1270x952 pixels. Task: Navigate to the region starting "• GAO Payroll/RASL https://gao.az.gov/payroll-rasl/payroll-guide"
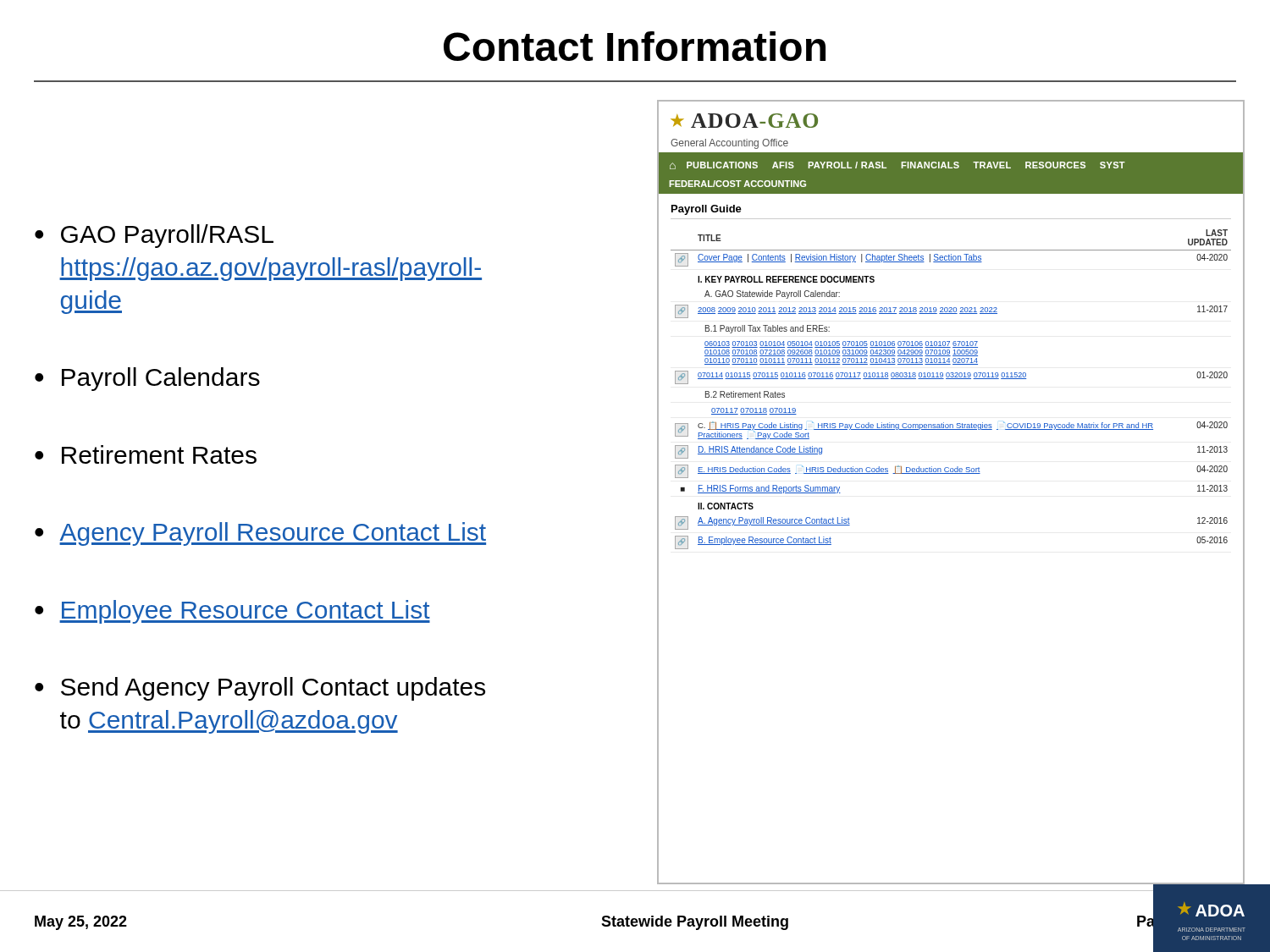pos(271,267)
